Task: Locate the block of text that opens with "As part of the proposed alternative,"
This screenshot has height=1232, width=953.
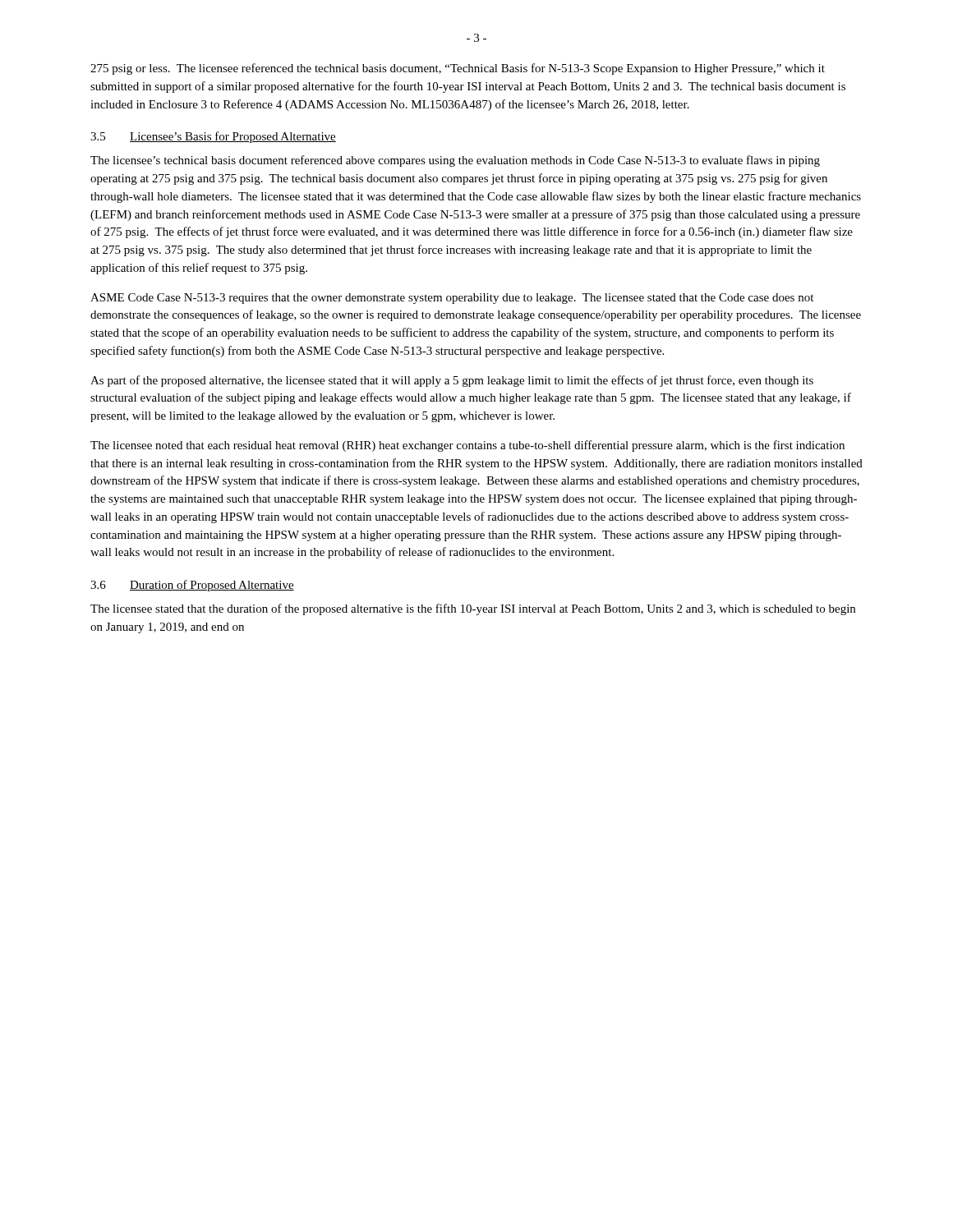Action: click(471, 398)
